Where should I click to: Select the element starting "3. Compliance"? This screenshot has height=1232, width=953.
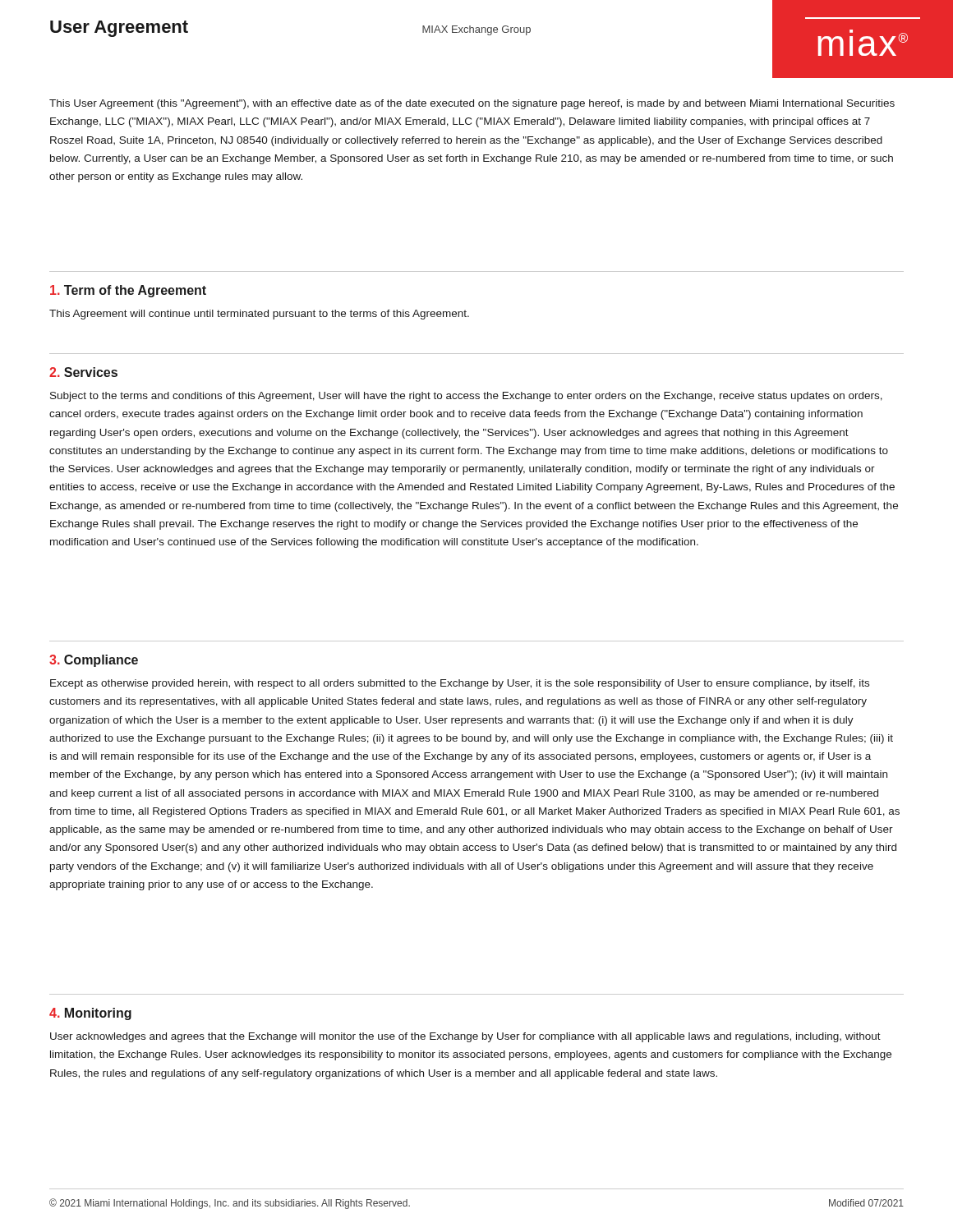pos(94,660)
